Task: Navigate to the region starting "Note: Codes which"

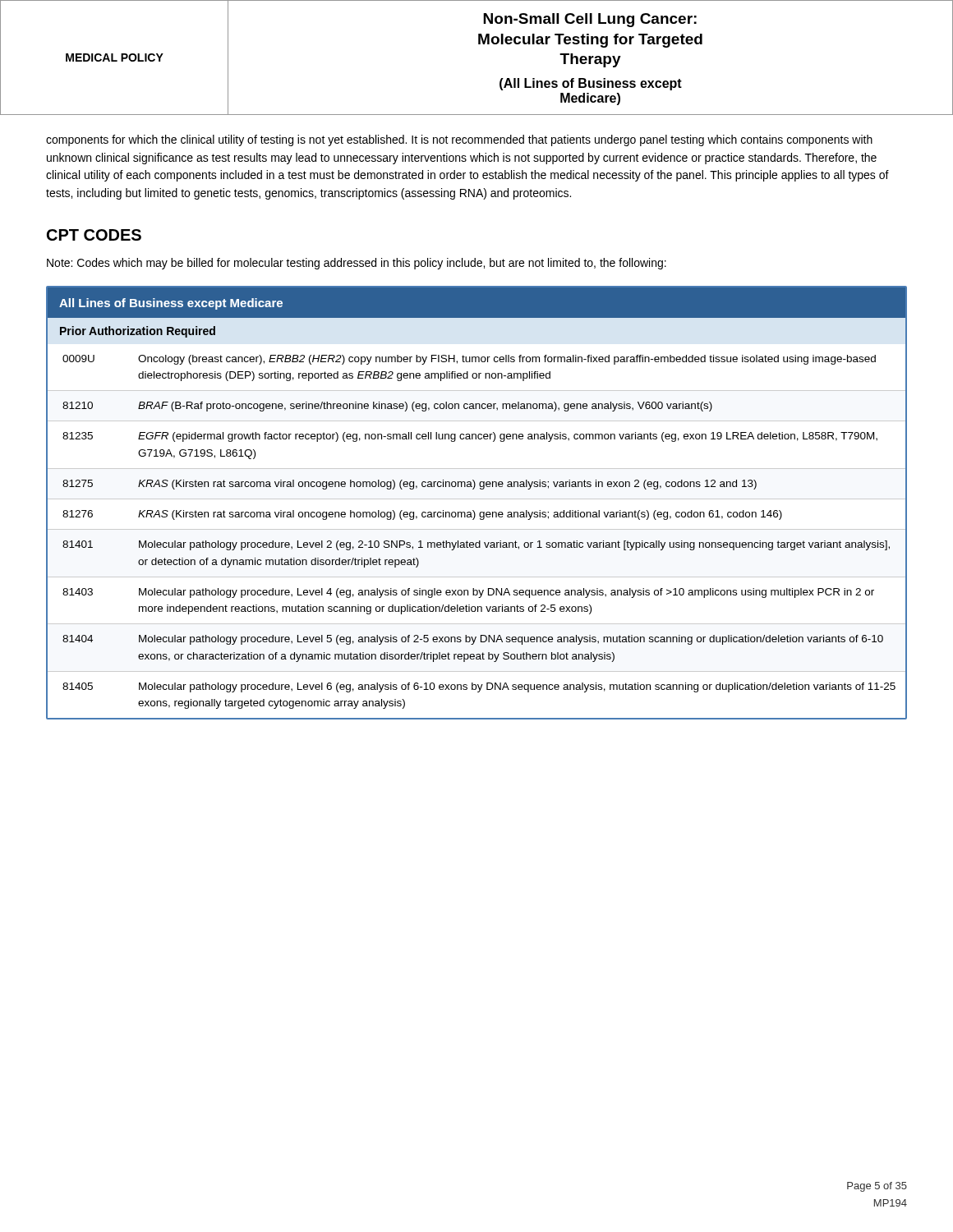Action: 356,263
